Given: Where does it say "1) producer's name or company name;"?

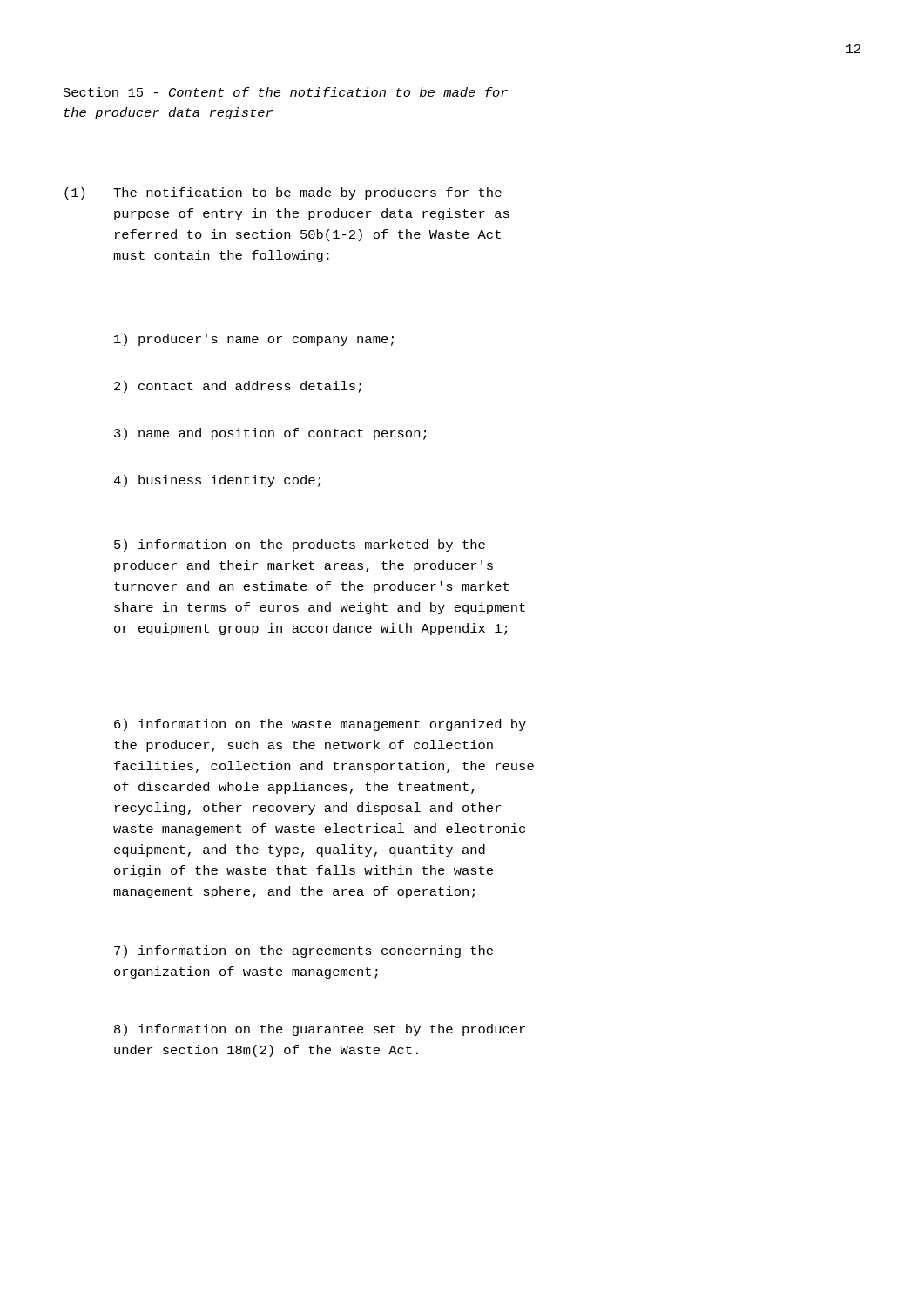Looking at the screenshot, I should (255, 340).
